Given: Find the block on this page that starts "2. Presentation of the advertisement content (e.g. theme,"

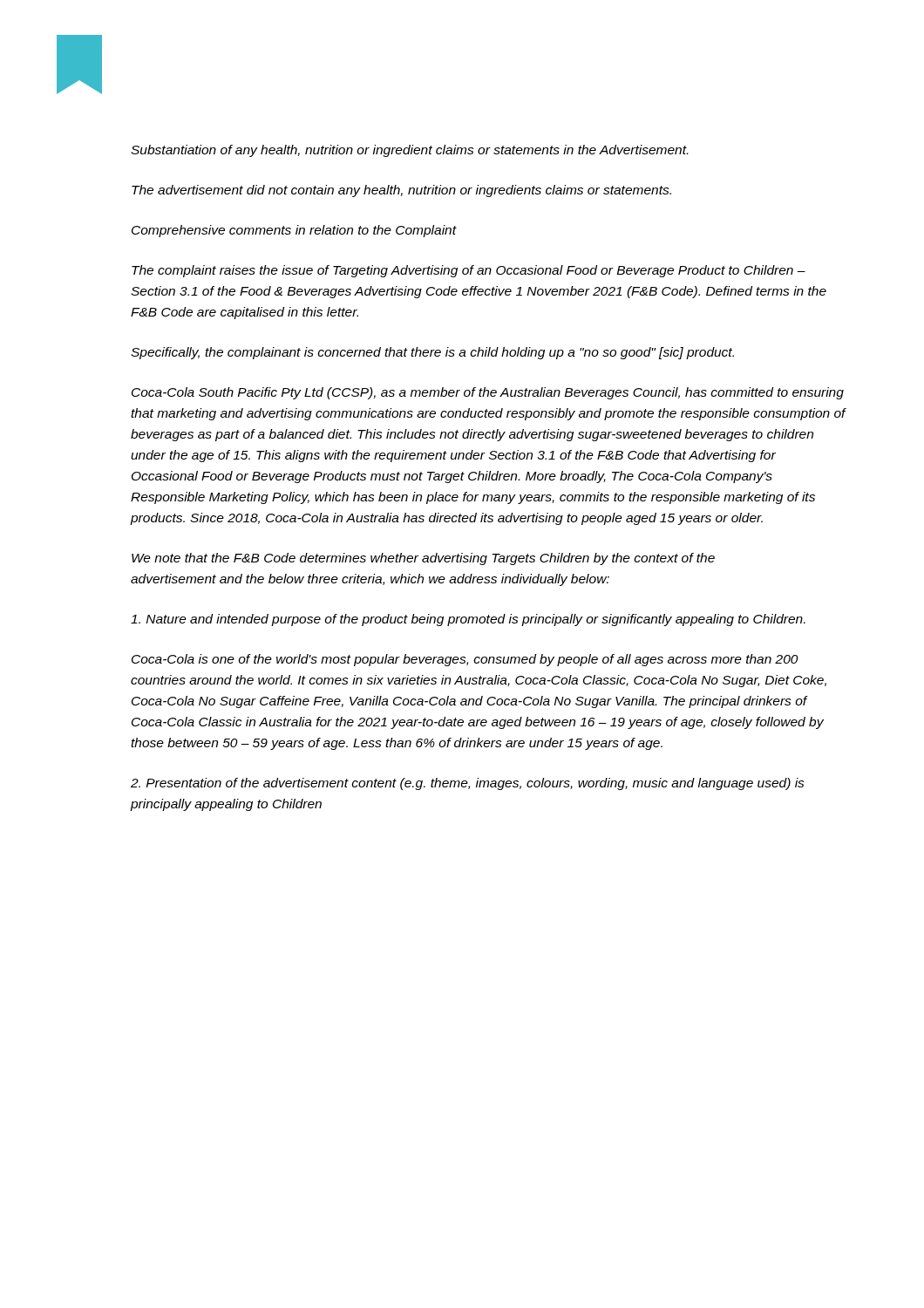Looking at the screenshot, I should click(x=488, y=794).
